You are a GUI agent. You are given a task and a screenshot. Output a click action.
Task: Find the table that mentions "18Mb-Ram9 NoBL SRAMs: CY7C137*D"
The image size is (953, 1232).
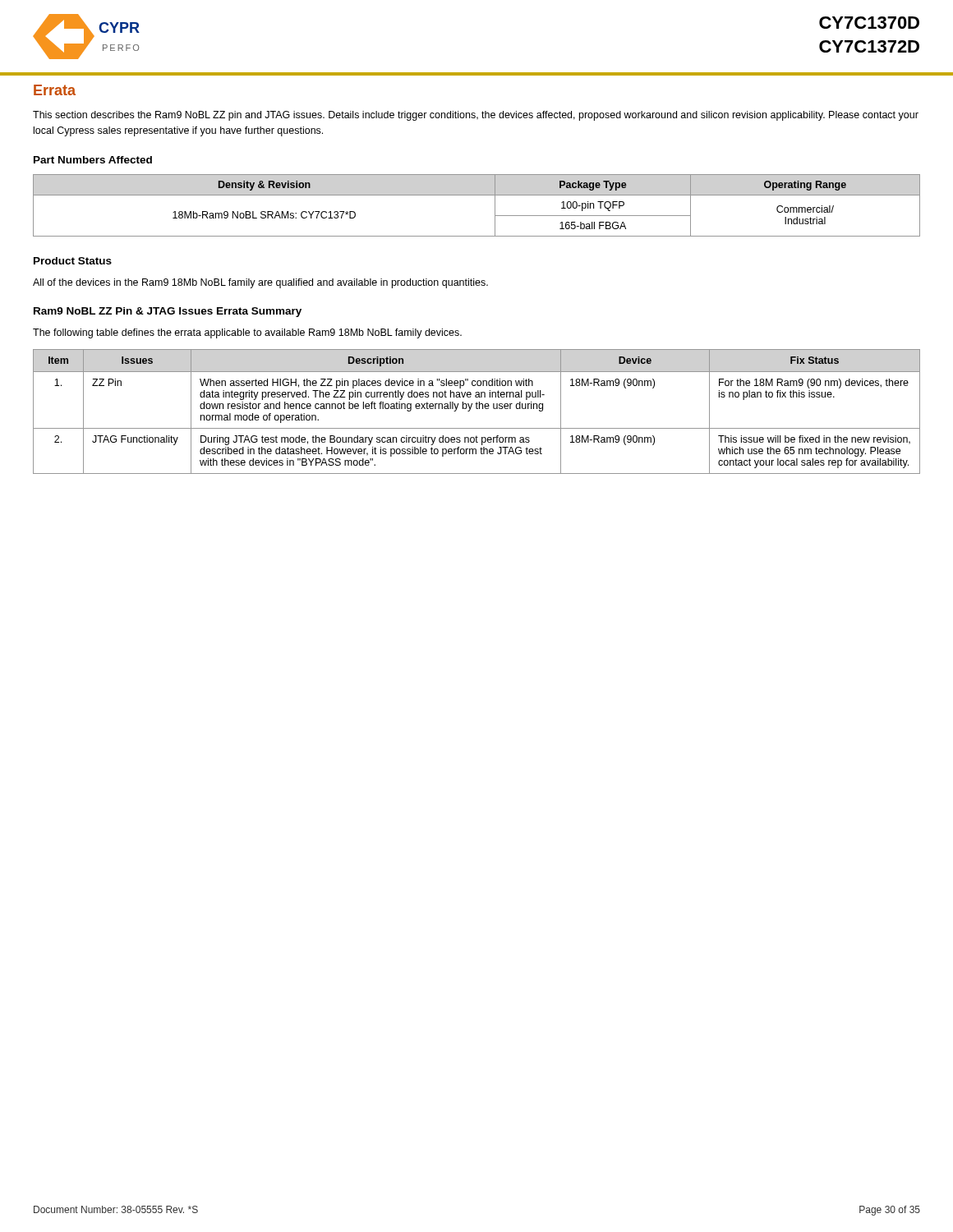click(x=476, y=205)
